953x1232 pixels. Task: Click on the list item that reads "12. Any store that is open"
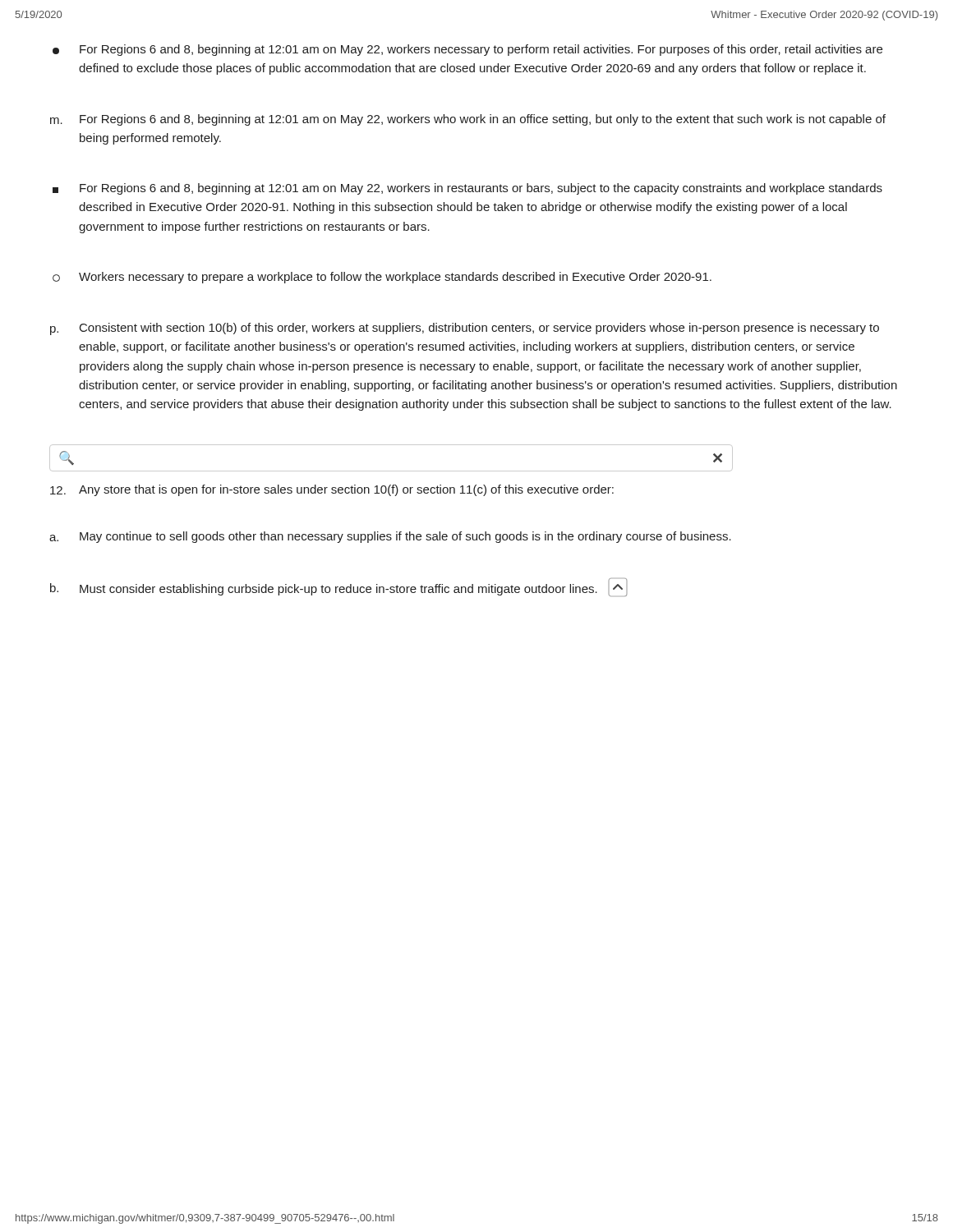tap(476, 490)
